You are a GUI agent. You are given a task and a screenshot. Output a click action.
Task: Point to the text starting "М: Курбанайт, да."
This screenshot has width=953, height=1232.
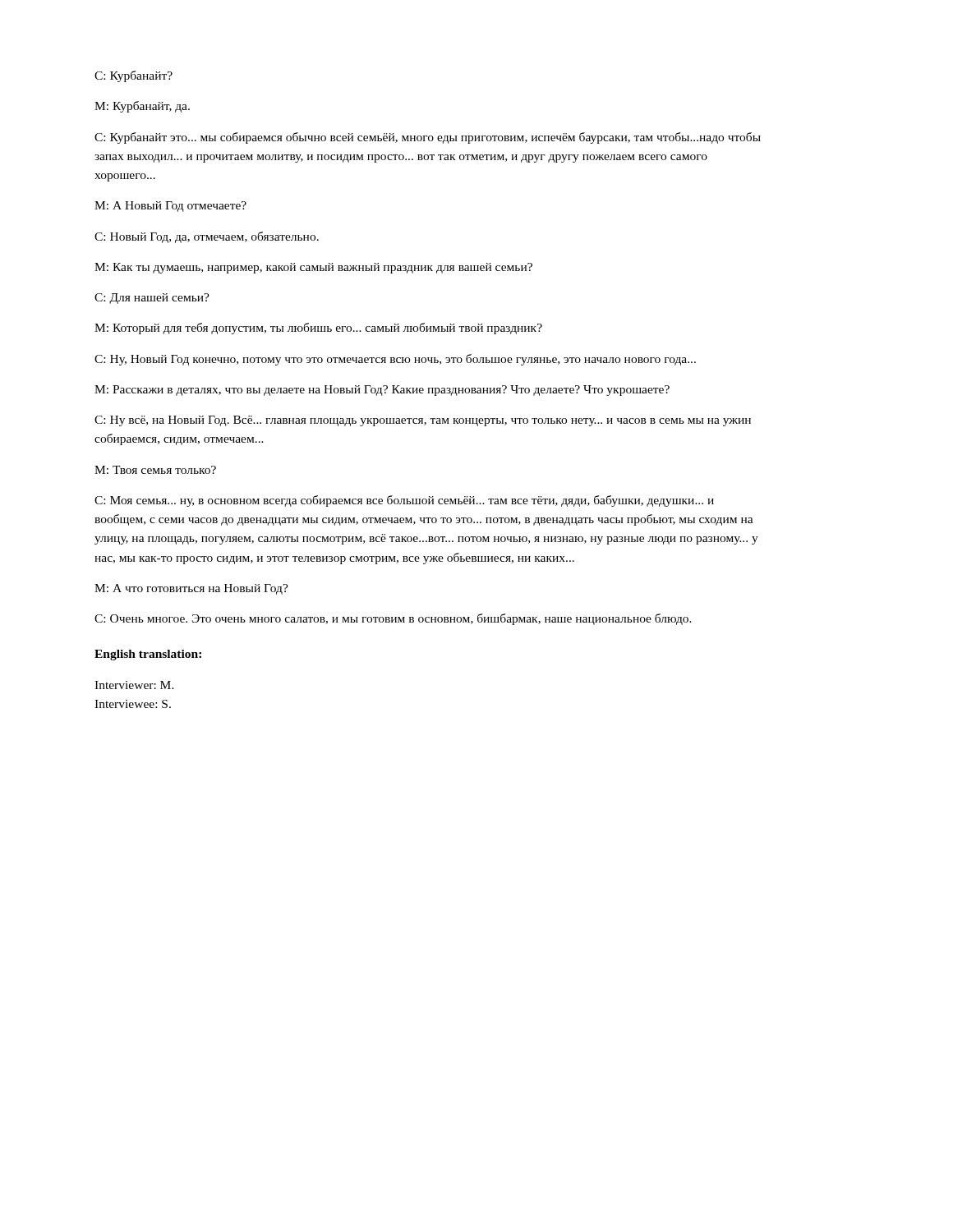coord(142,106)
